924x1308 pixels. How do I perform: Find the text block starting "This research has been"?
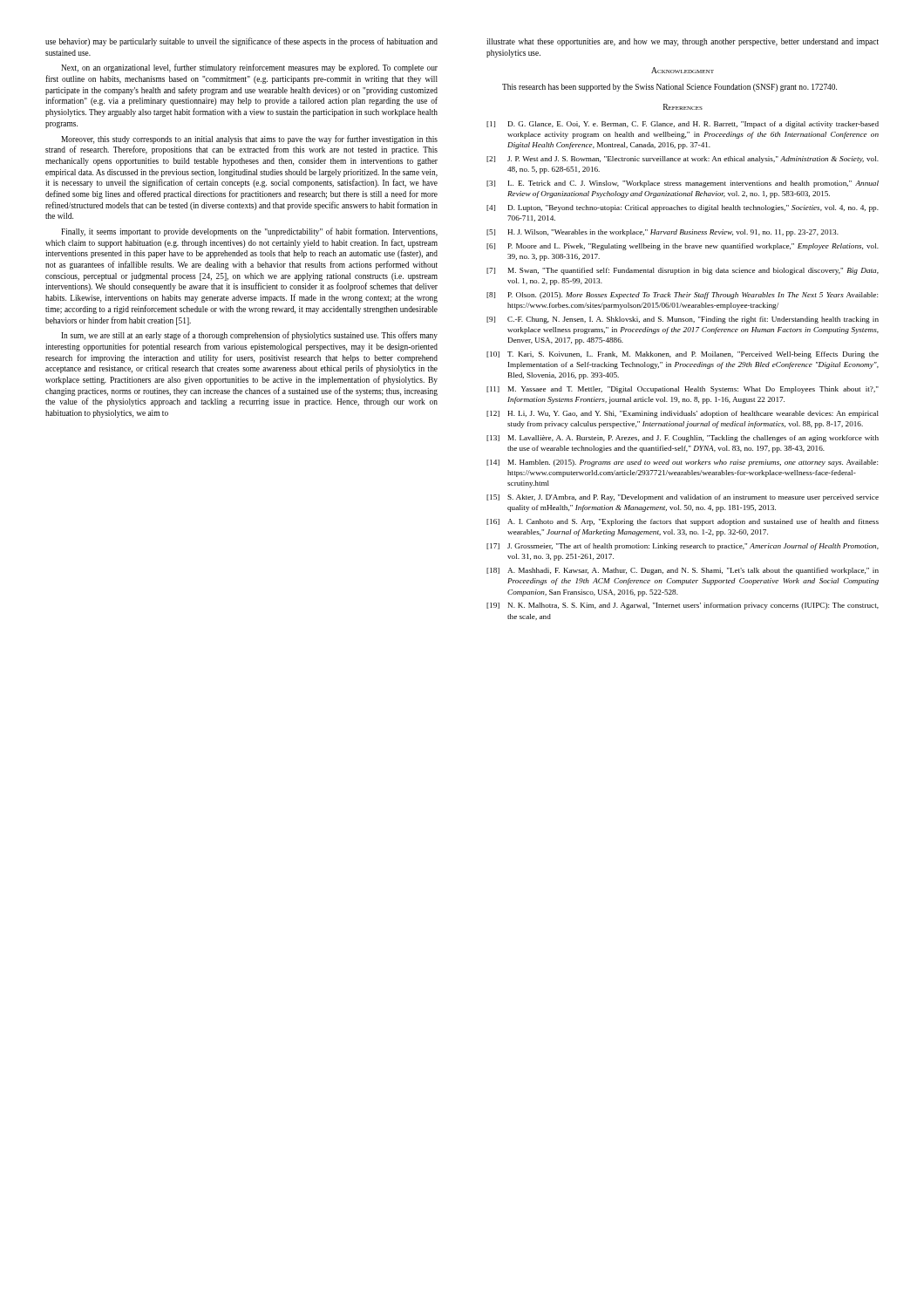[683, 88]
